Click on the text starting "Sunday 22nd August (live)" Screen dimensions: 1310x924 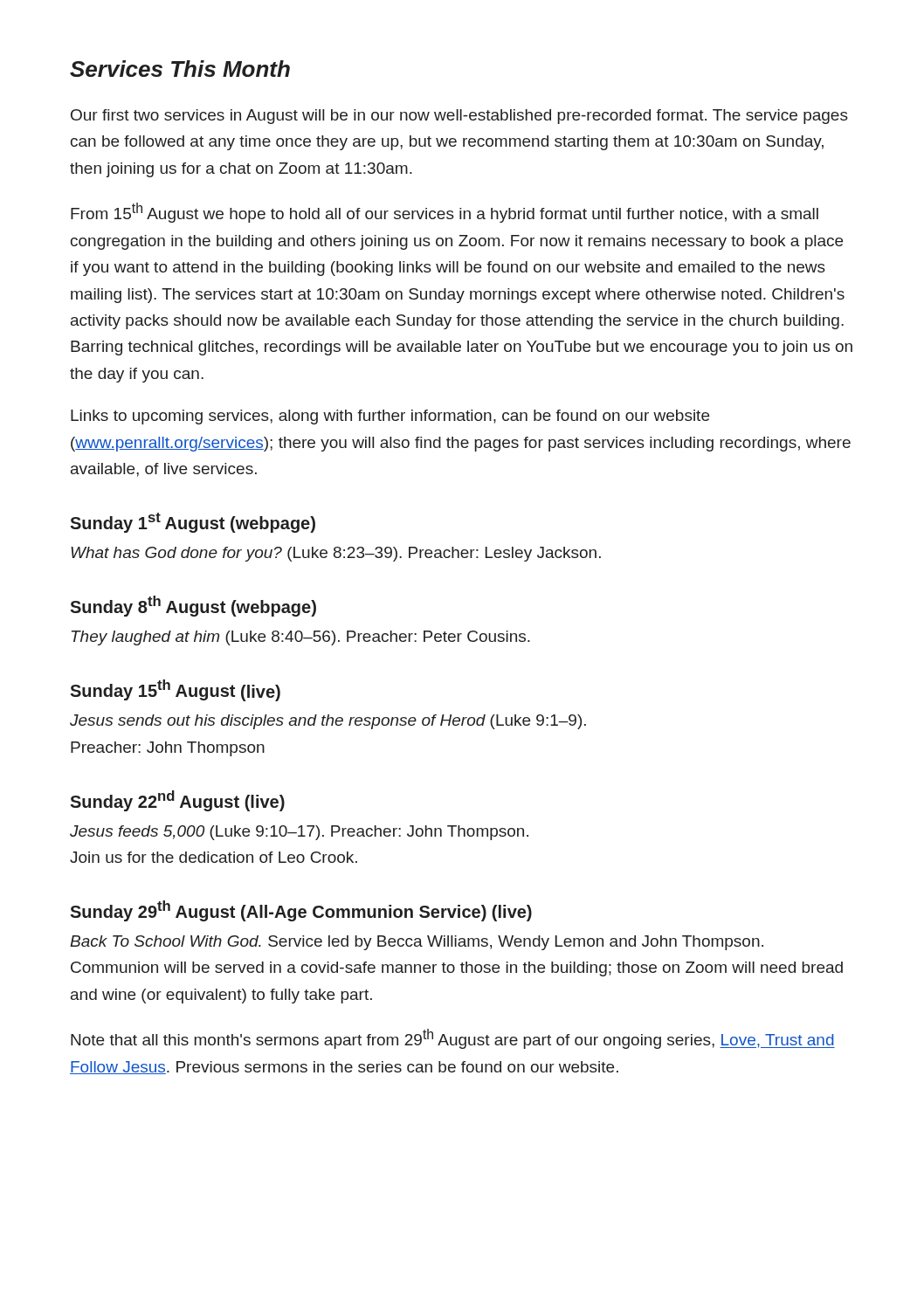(177, 799)
